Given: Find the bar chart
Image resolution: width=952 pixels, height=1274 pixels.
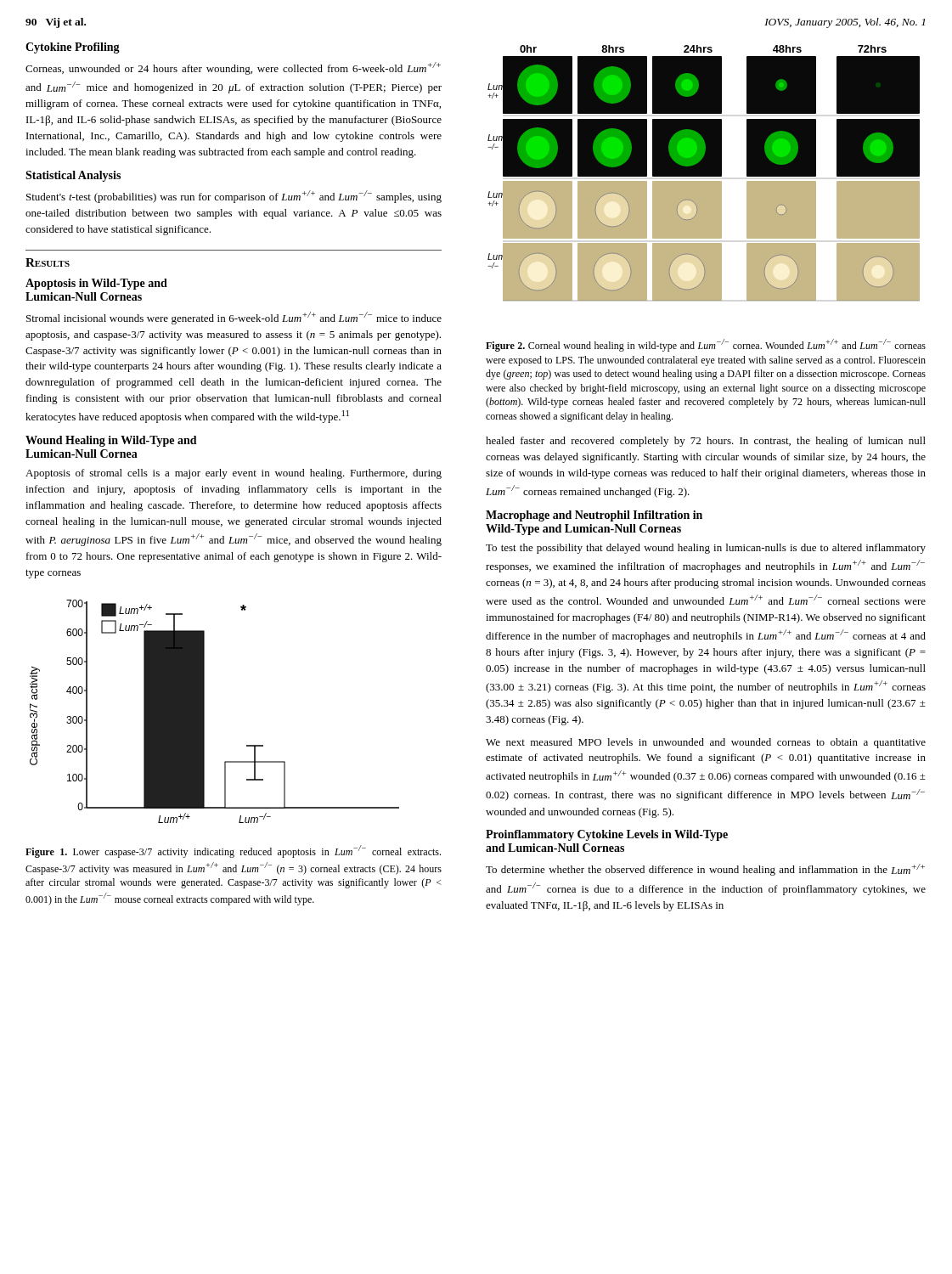Looking at the screenshot, I should 234,714.
